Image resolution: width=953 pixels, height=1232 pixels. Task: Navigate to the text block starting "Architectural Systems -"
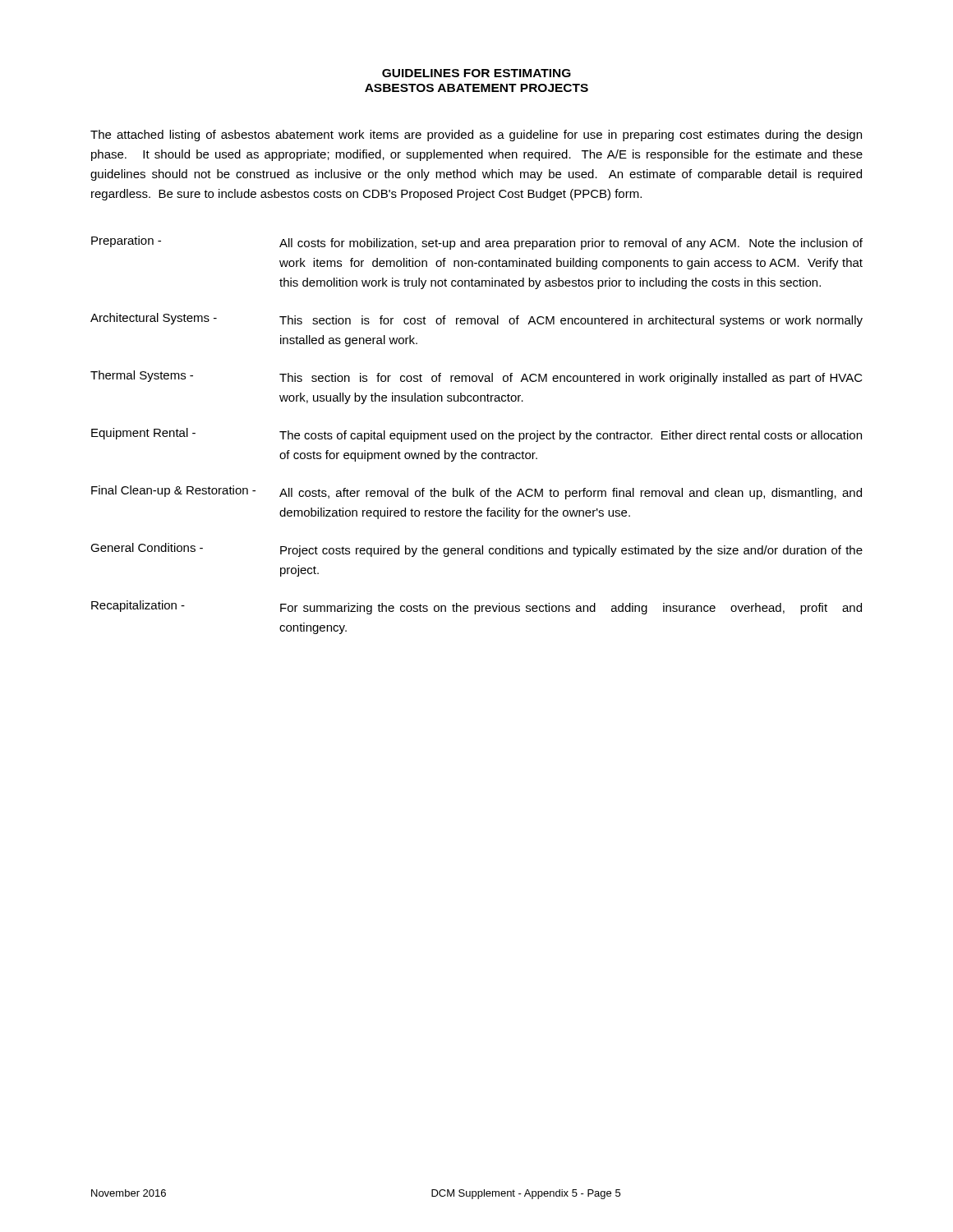pos(476,330)
